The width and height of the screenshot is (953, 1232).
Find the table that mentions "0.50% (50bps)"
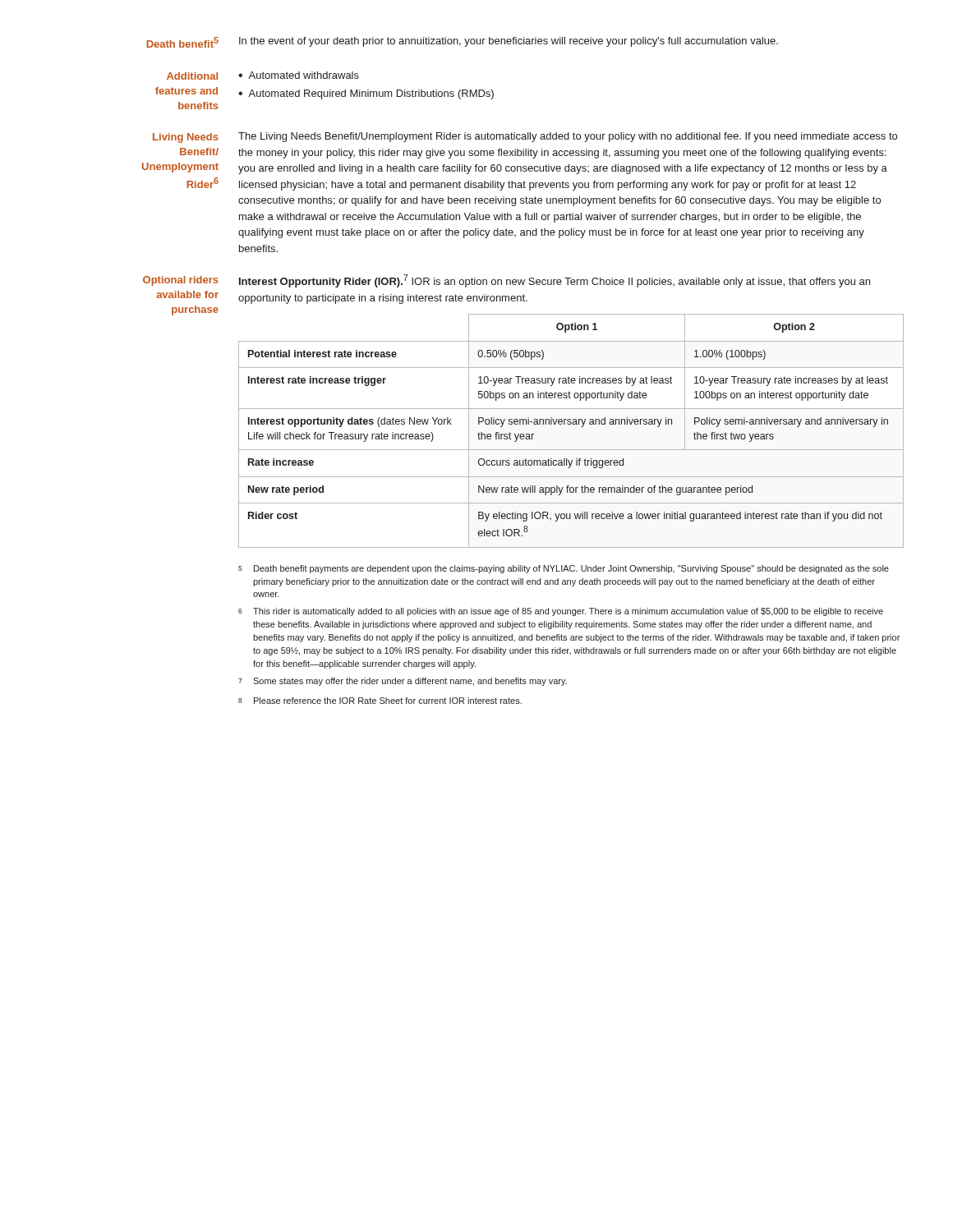pos(571,431)
